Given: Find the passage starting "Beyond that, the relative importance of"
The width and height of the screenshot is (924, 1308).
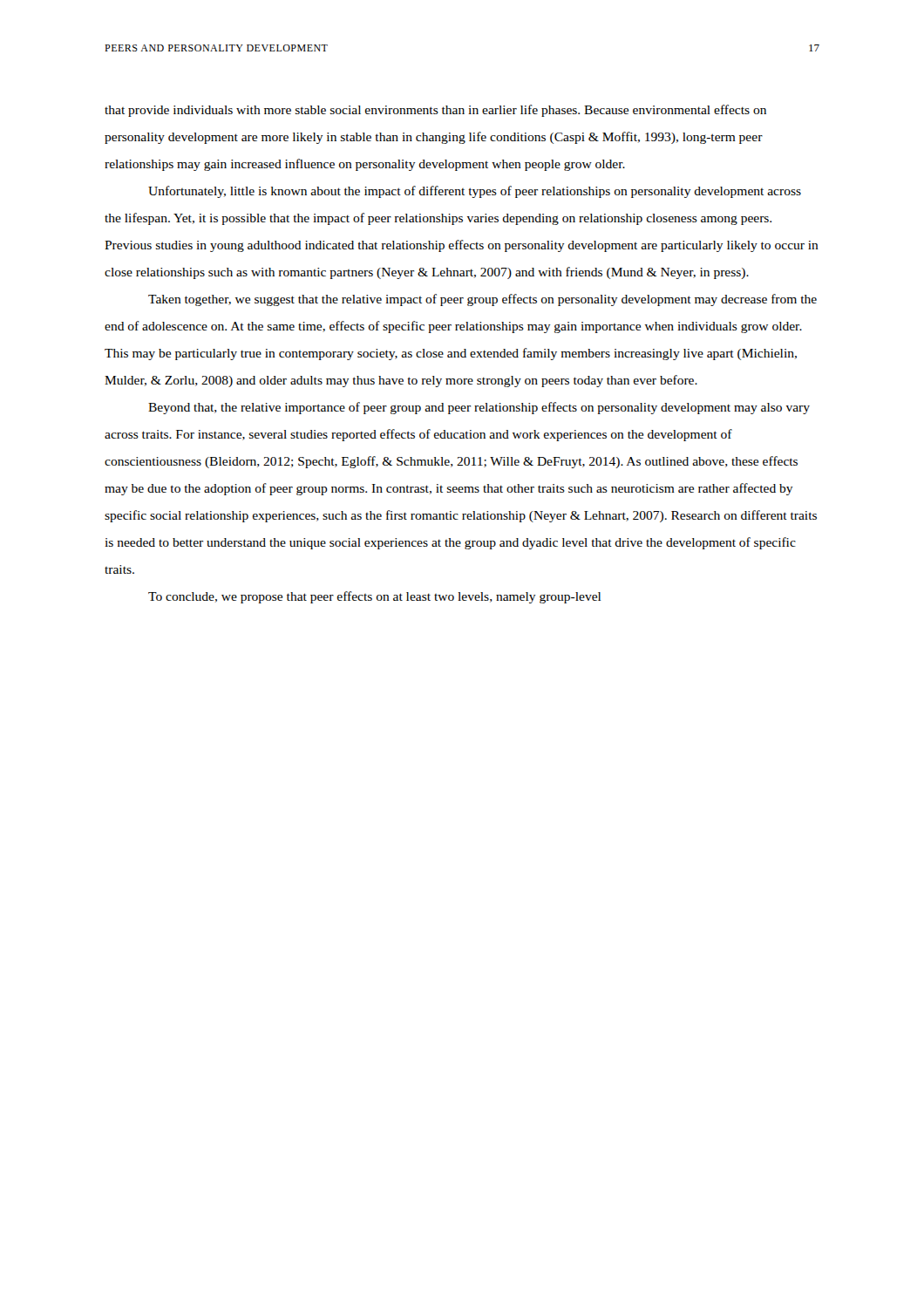Looking at the screenshot, I should (462, 488).
